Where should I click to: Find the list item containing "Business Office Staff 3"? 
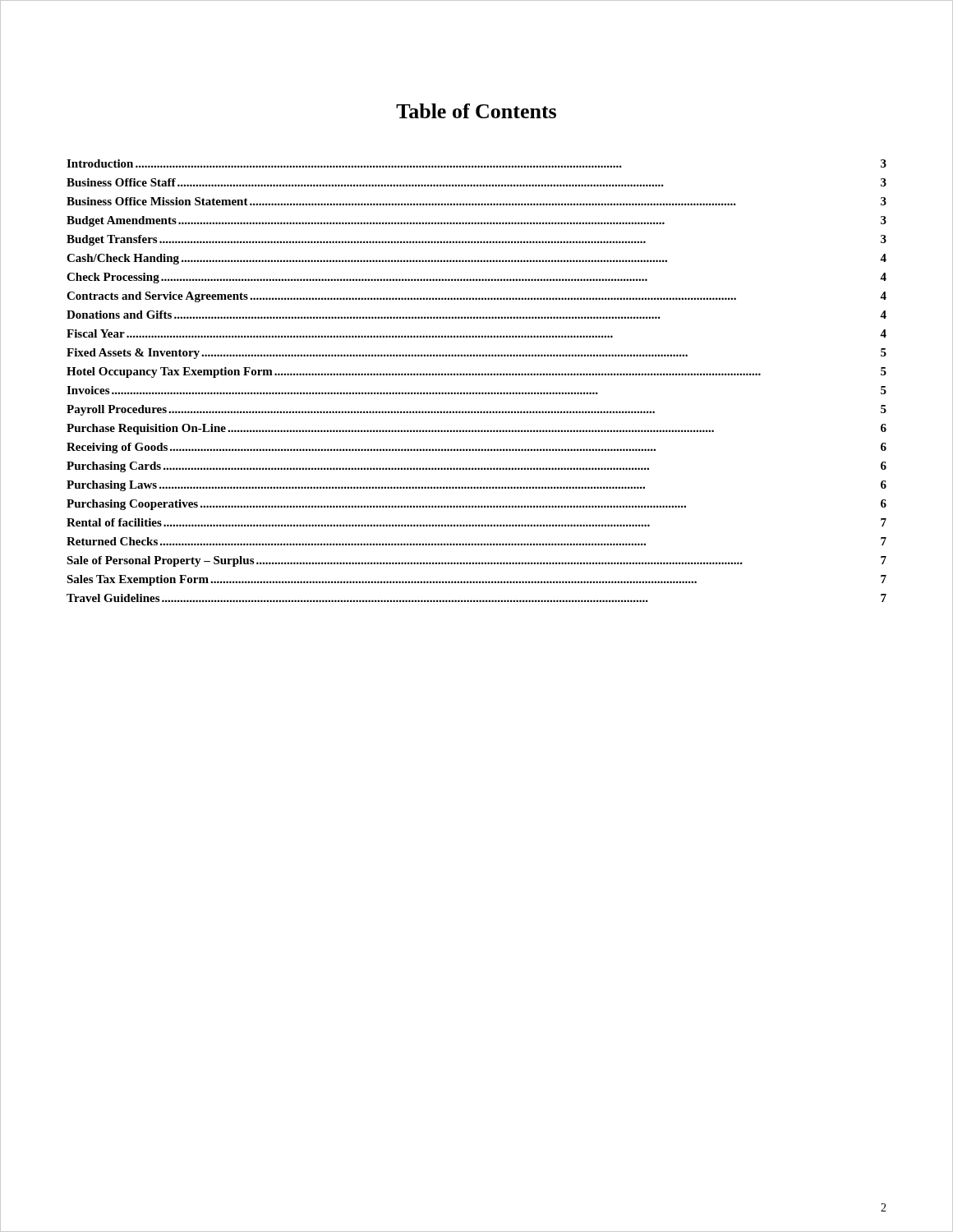(x=476, y=183)
